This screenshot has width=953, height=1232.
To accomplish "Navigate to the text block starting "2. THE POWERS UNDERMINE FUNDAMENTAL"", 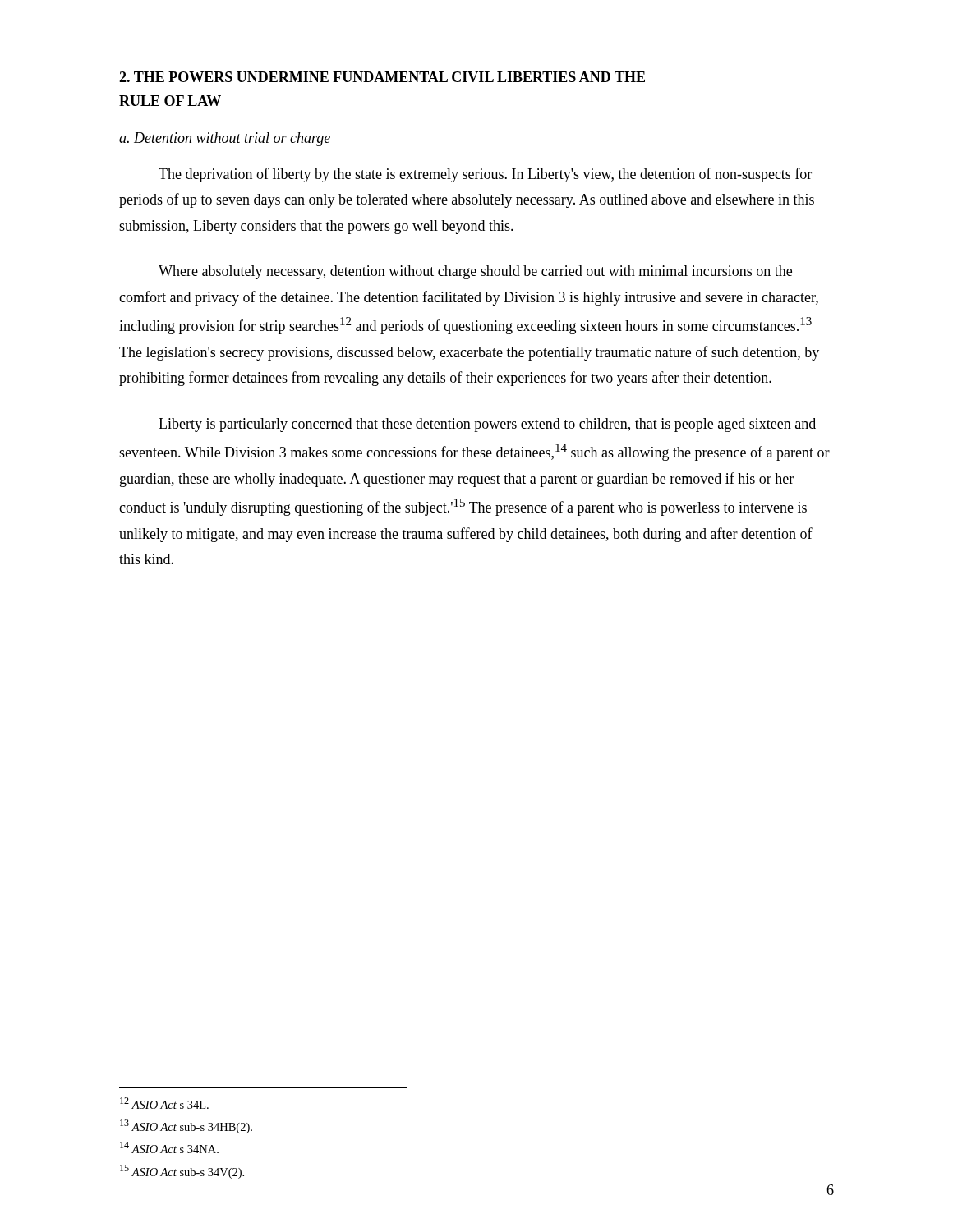I will coord(382,89).
